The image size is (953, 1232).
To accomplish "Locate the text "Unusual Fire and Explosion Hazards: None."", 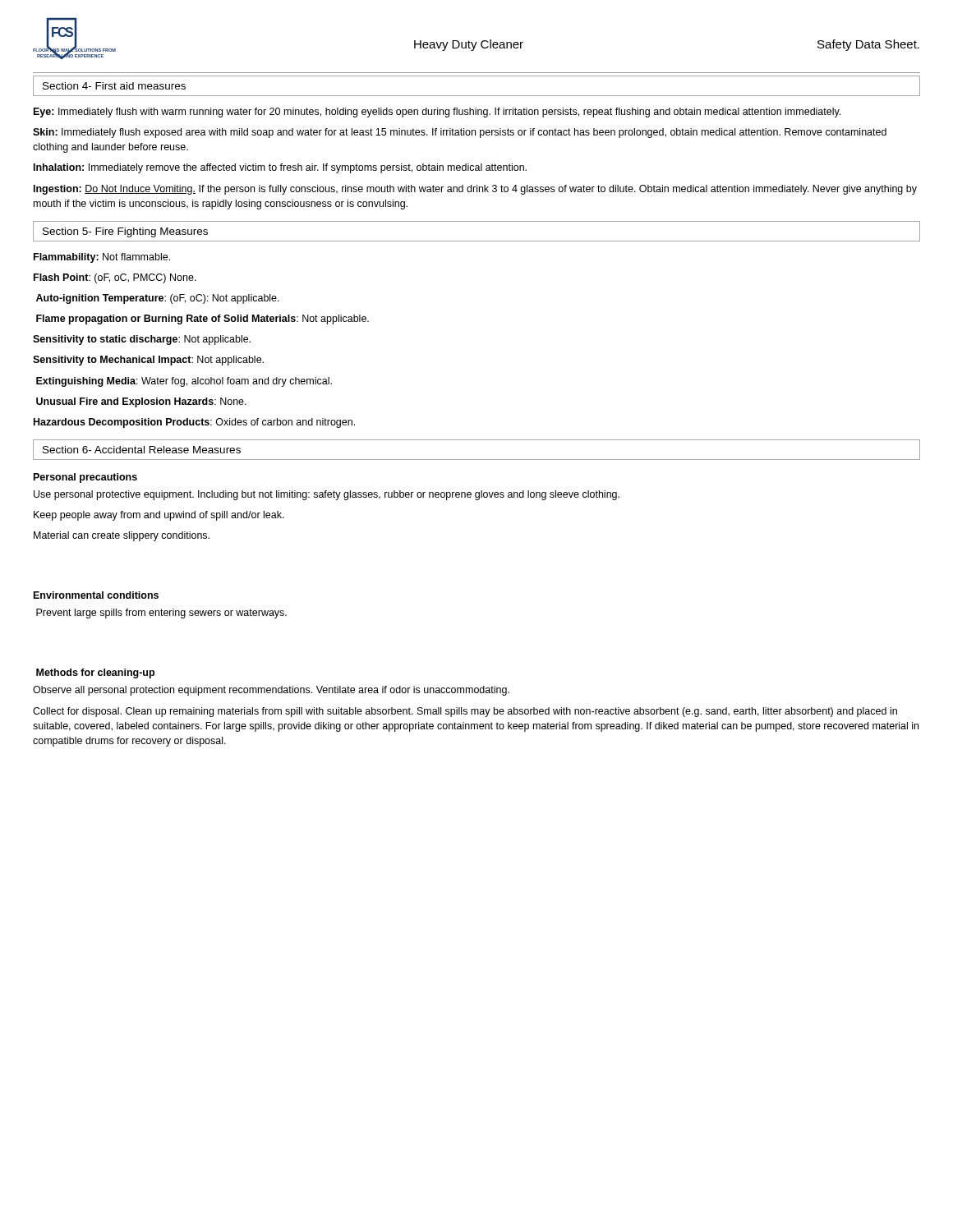I will [x=140, y=401].
